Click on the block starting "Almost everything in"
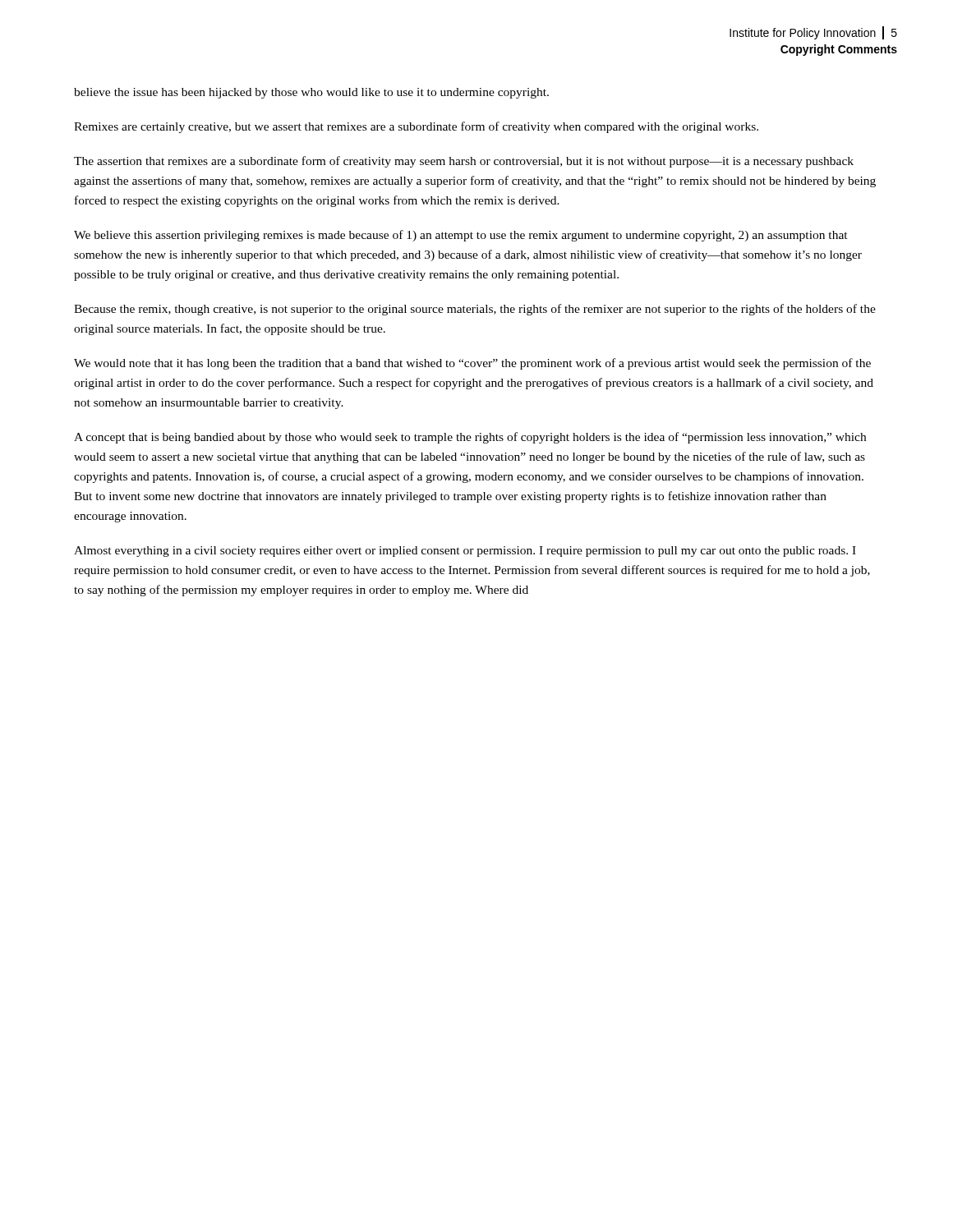 tap(476, 570)
